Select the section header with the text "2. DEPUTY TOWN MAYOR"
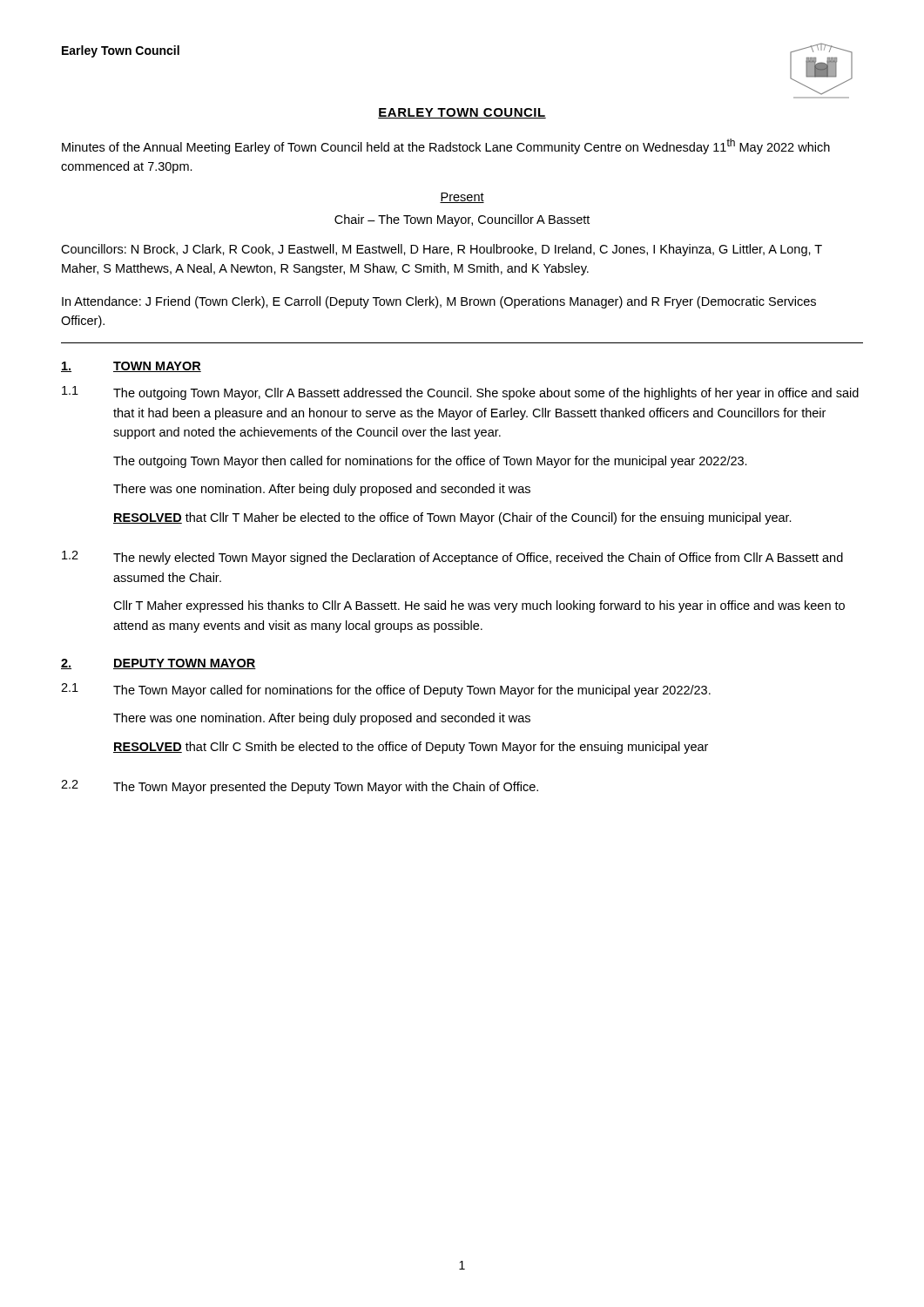Viewport: 924px width, 1307px height. (x=158, y=663)
